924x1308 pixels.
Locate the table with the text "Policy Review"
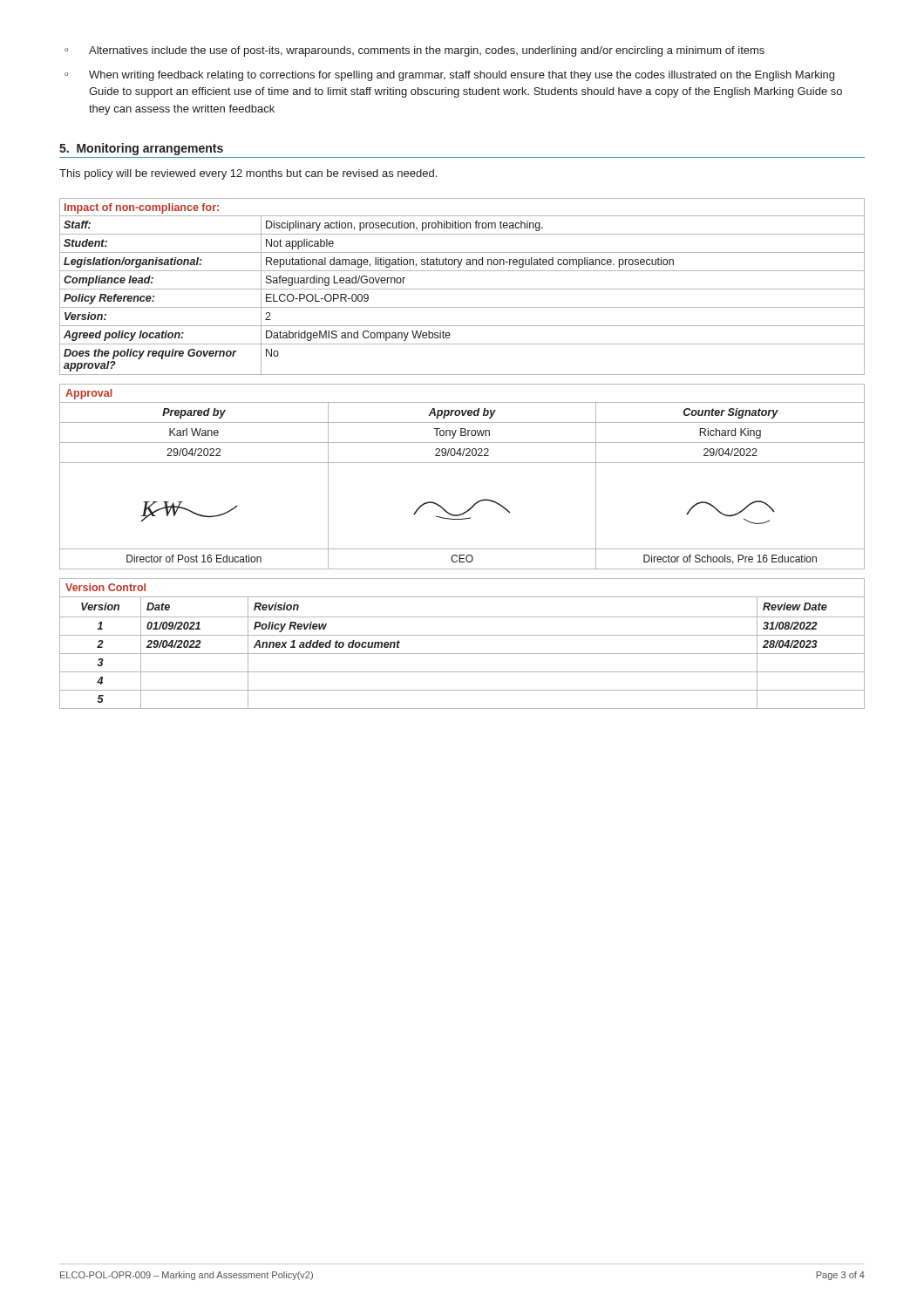[x=462, y=643]
